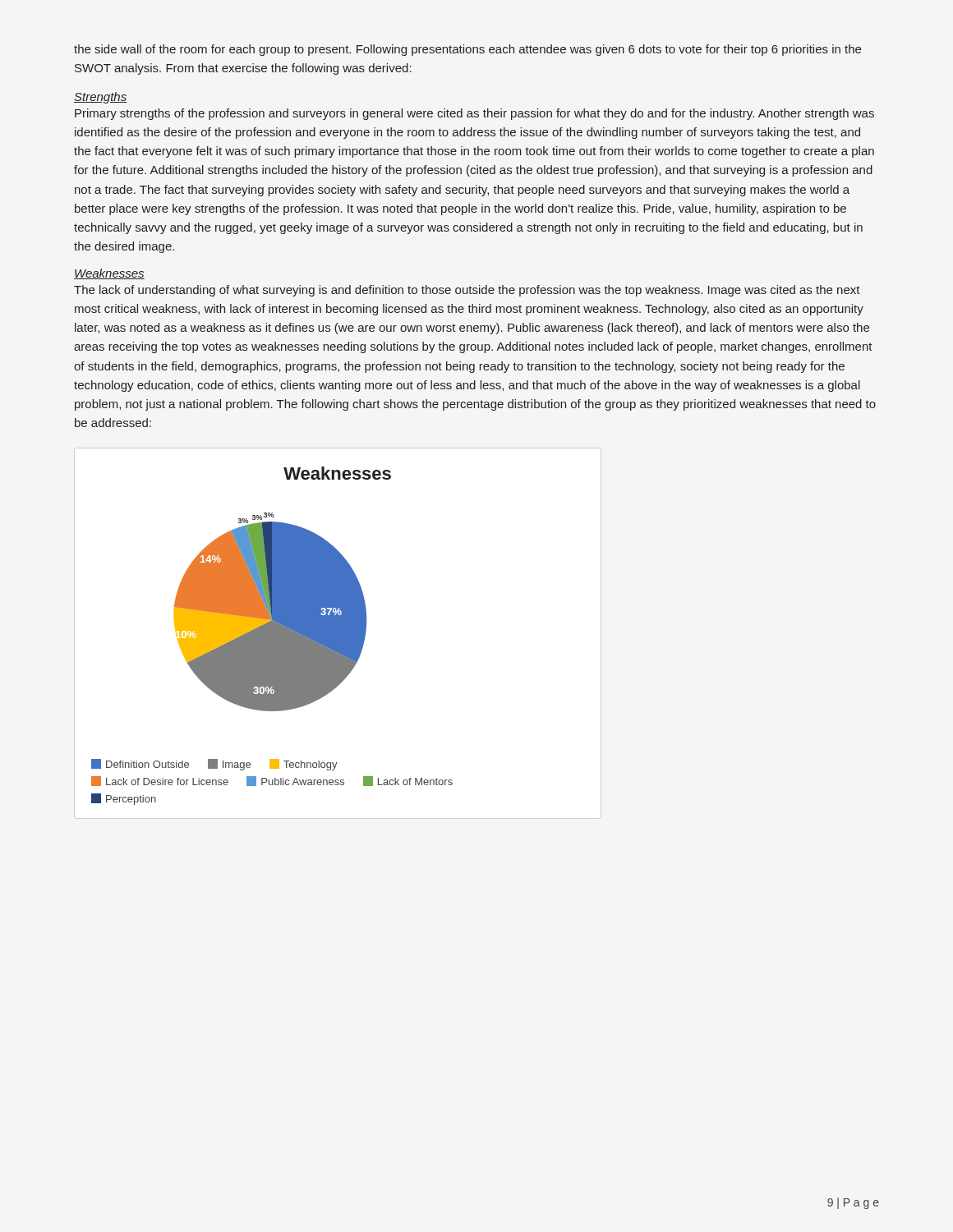Locate the block of text that opens with "The lack of understanding of what"
This screenshot has width=953, height=1232.
(475, 356)
